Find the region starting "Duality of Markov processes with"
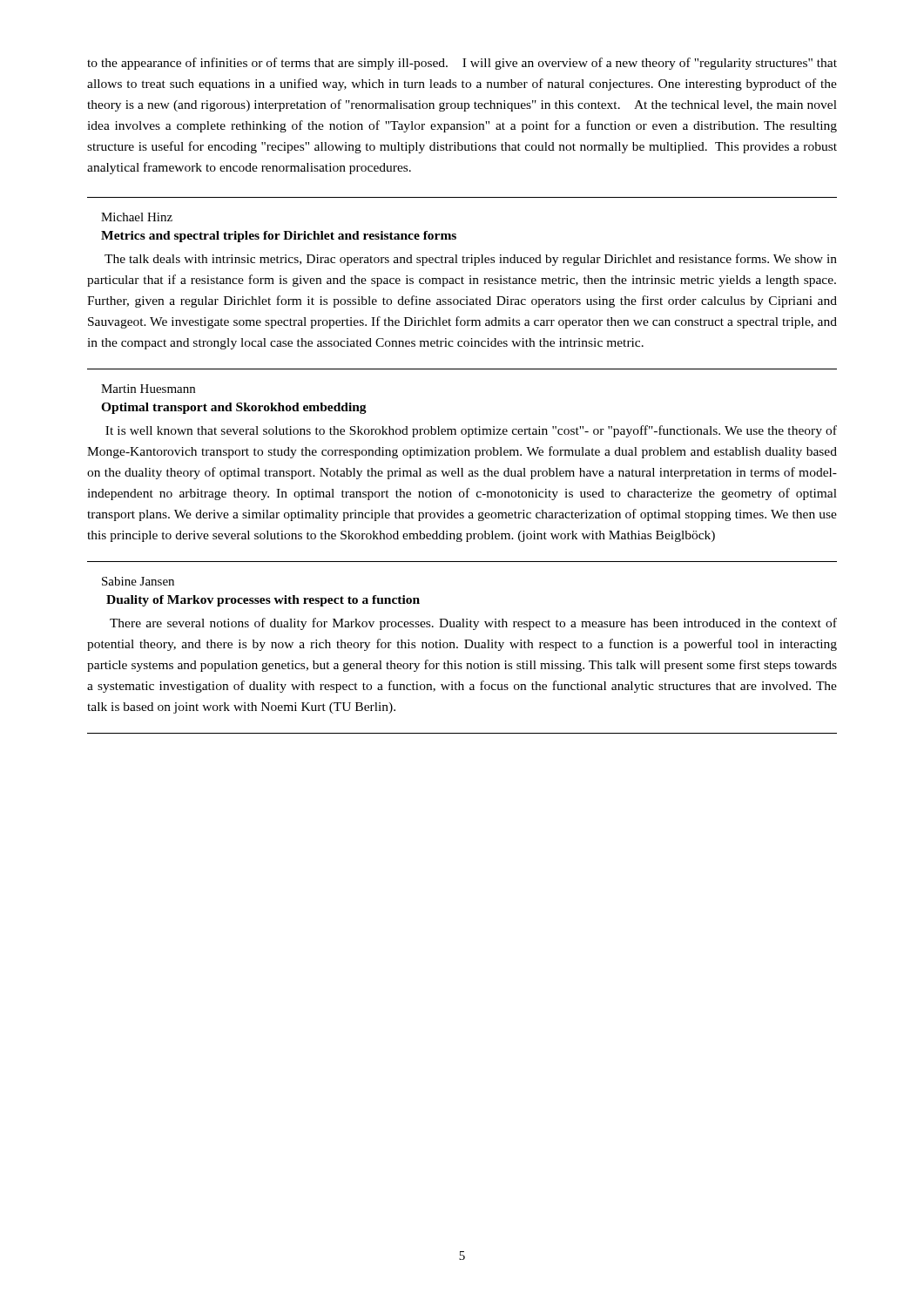 coord(263,599)
